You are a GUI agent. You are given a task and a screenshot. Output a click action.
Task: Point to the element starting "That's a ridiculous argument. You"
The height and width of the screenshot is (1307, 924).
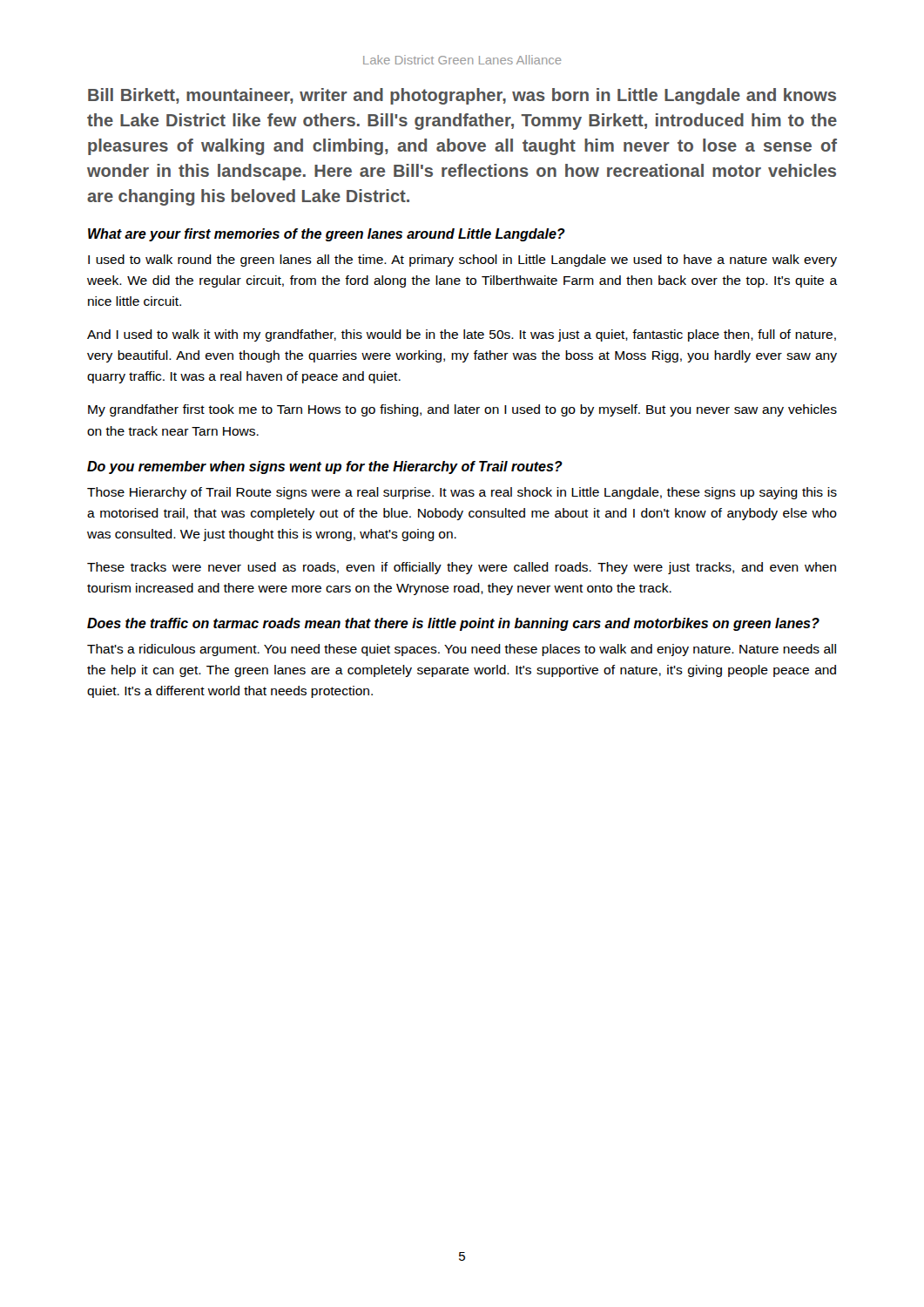click(462, 670)
